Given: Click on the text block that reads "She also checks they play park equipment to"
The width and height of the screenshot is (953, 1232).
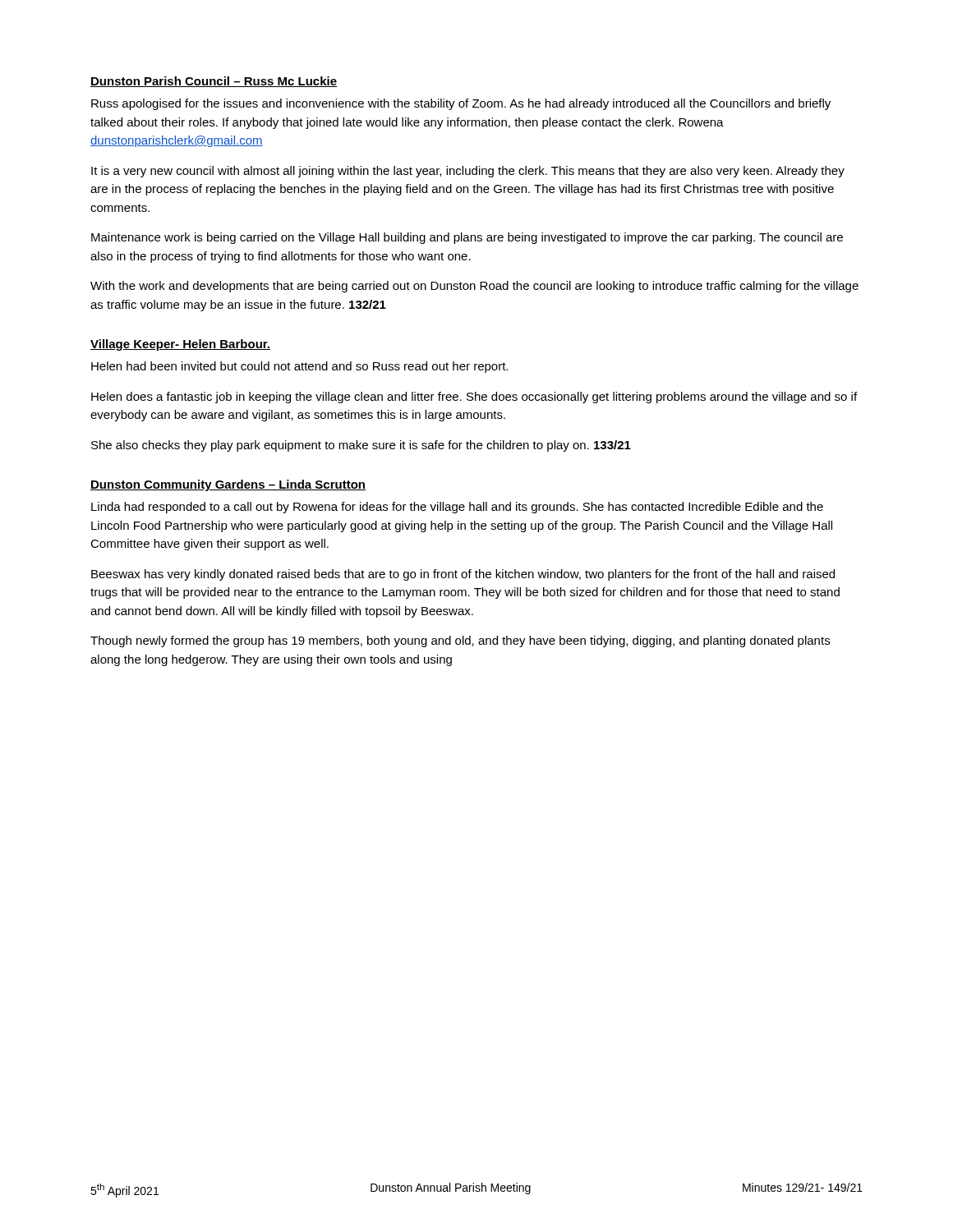Looking at the screenshot, I should (361, 444).
